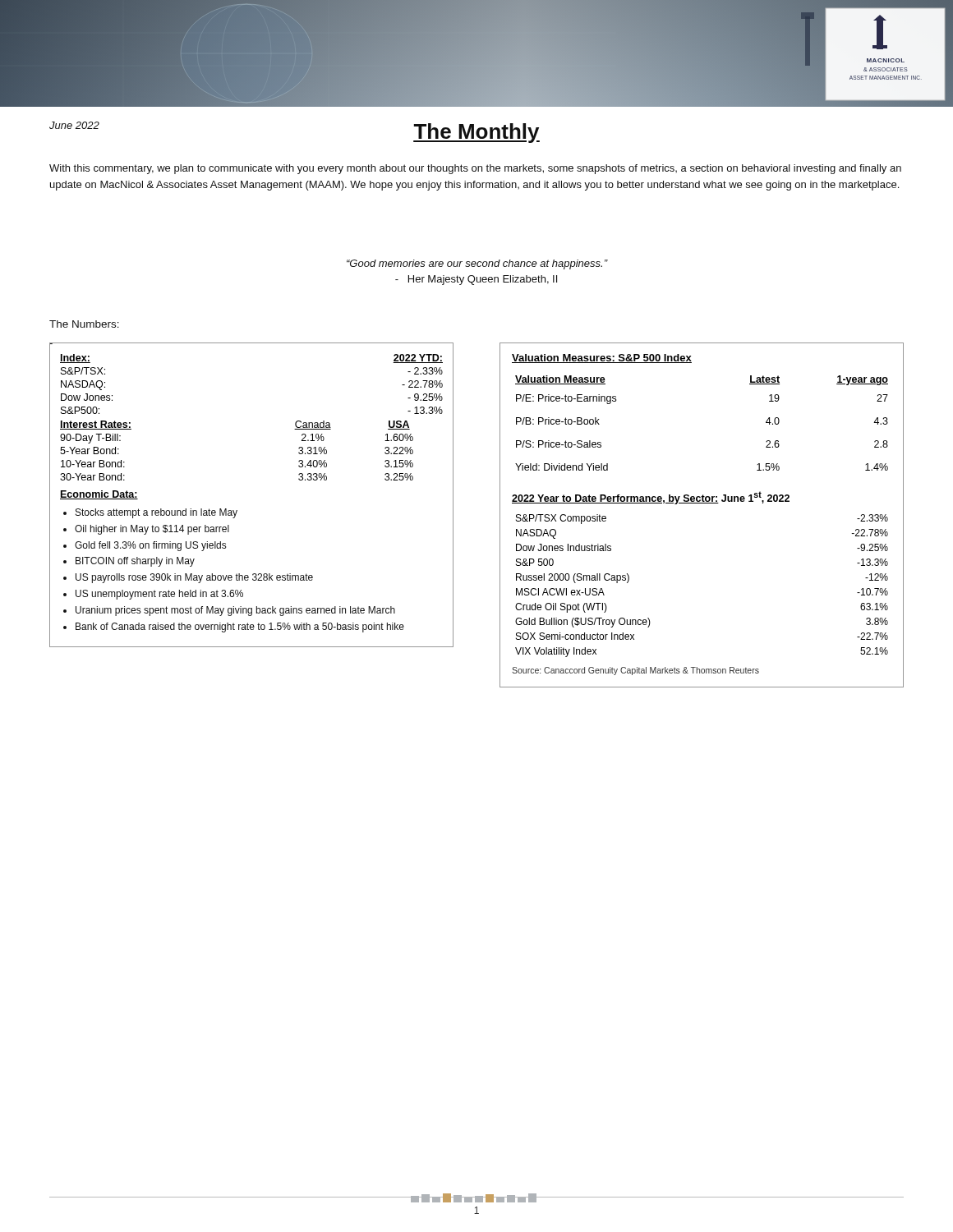This screenshot has height=1232, width=953.
Task: Point to "The Monthly"
Action: click(x=476, y=131)
